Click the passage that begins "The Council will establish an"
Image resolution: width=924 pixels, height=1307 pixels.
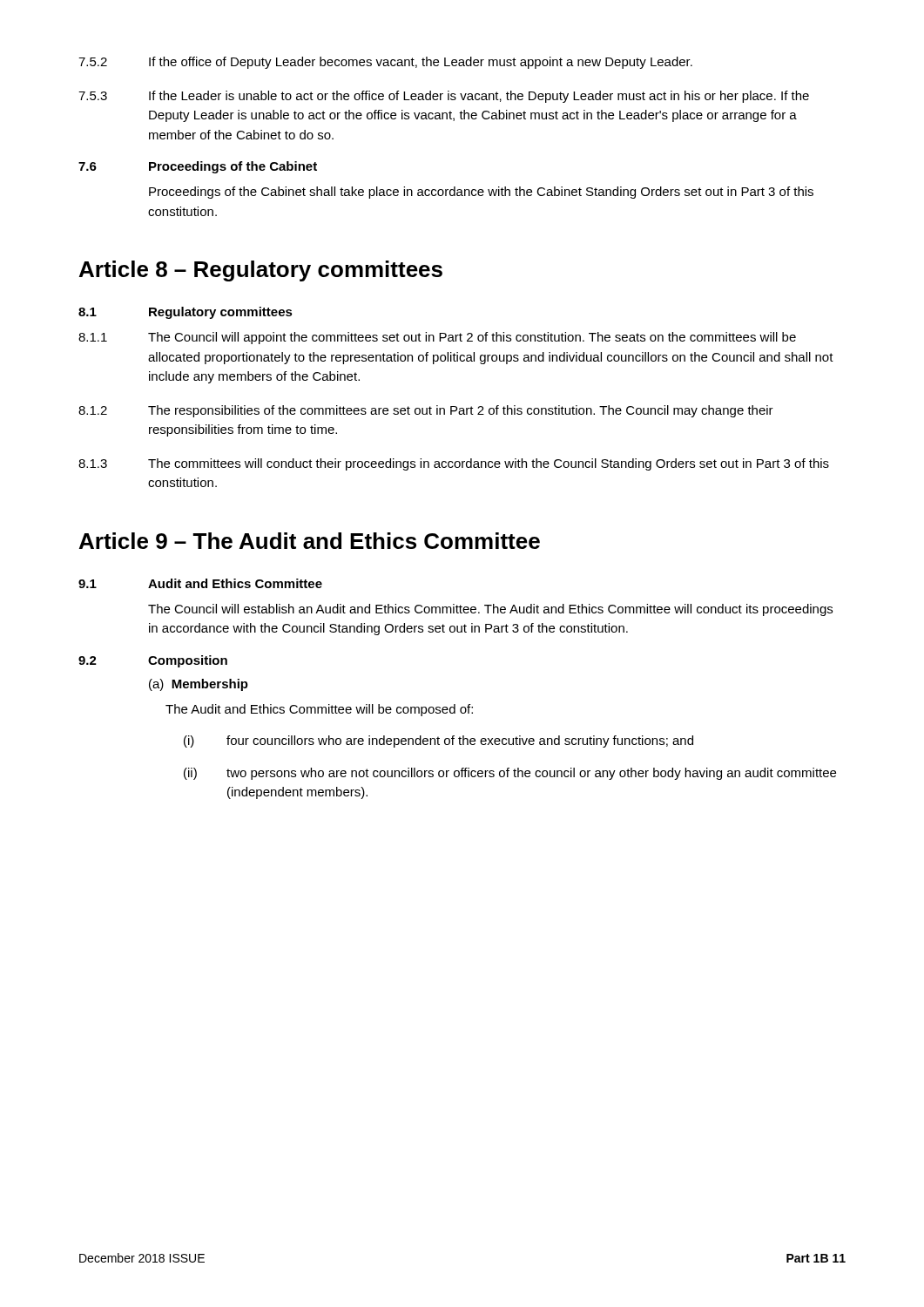click(x=491, y=618)
